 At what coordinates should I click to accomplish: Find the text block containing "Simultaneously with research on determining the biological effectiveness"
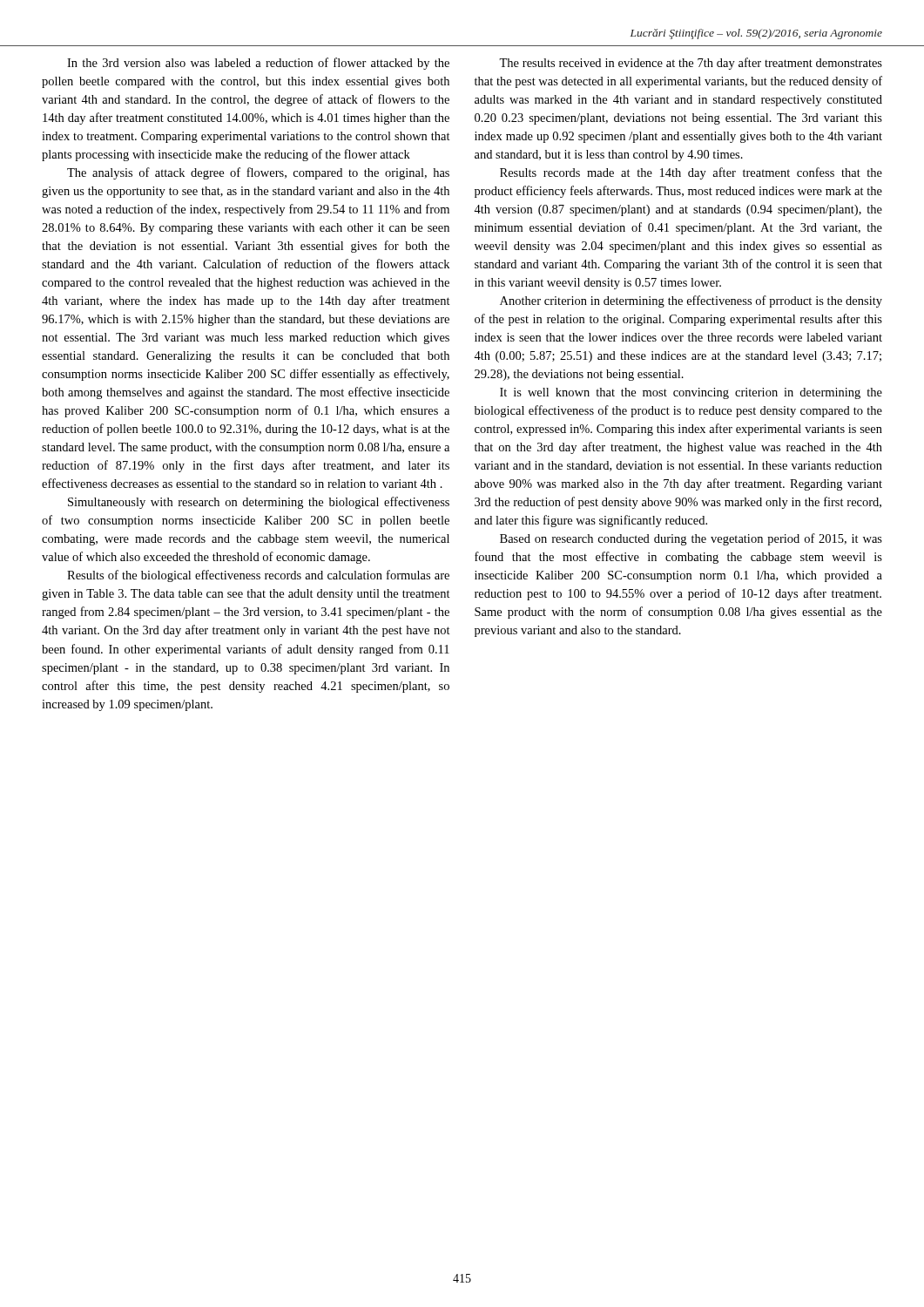coord(246,530)
